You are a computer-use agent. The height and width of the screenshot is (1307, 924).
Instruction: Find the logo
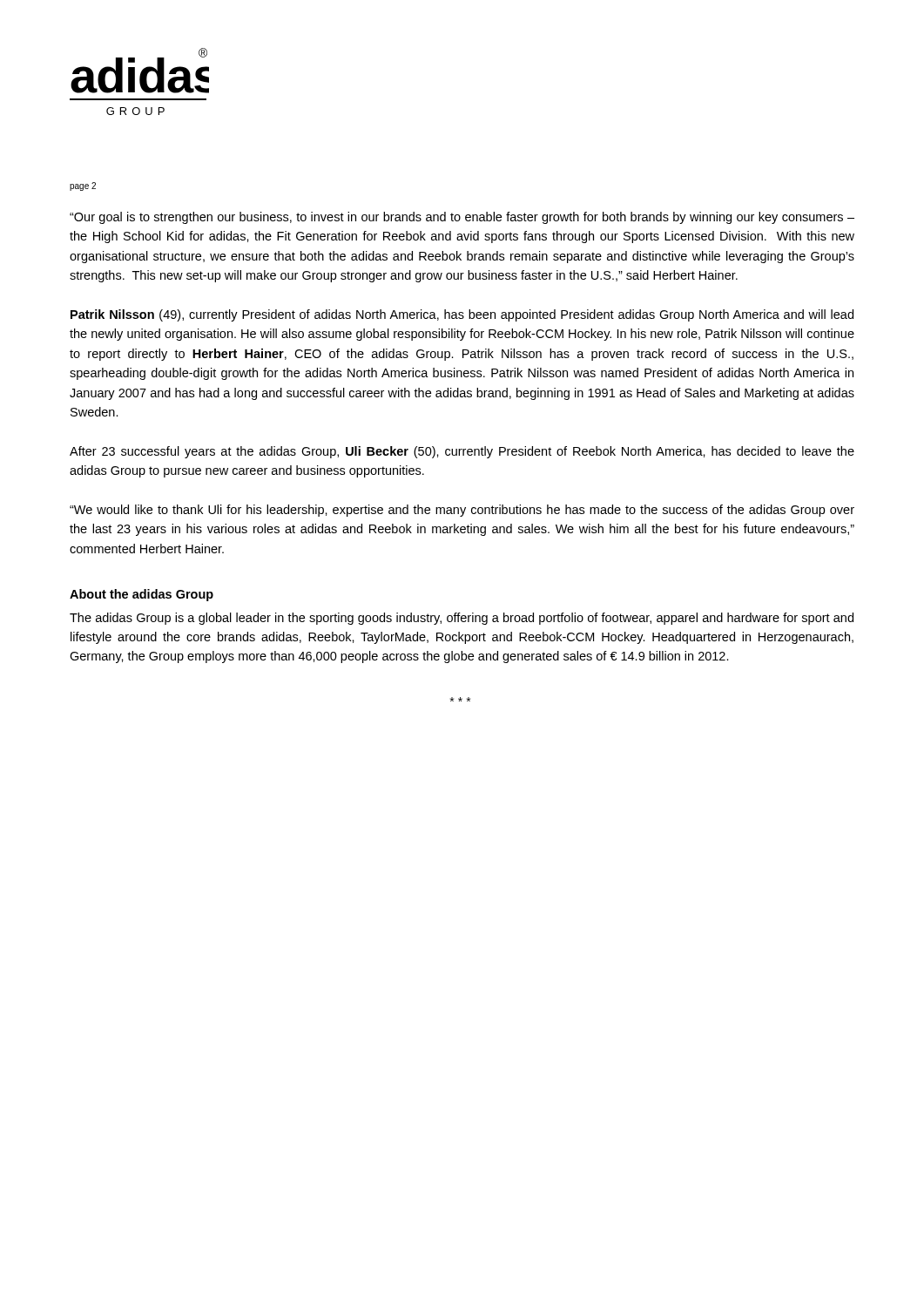139,81
